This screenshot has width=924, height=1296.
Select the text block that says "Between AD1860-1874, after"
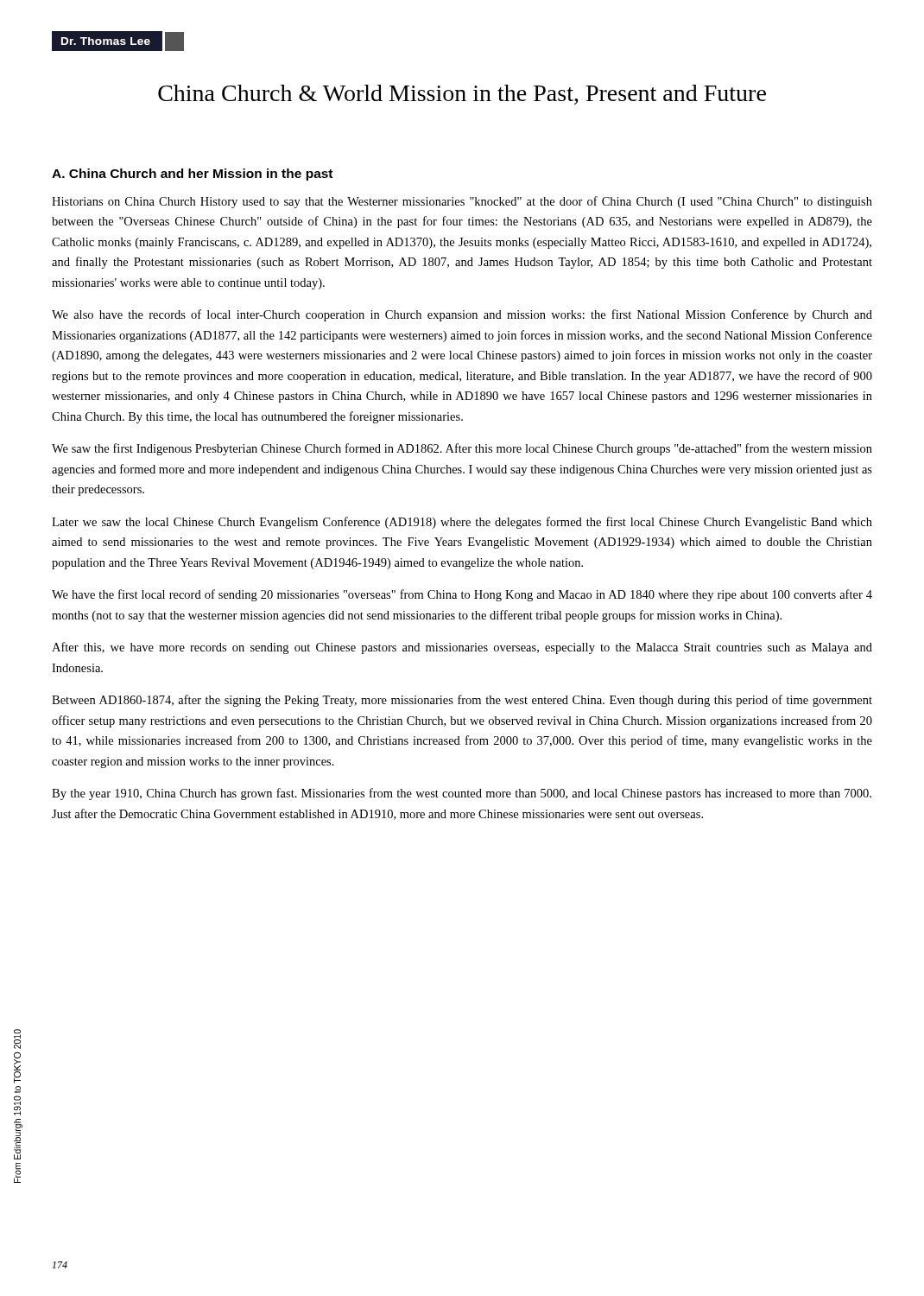tap(462, 730)
